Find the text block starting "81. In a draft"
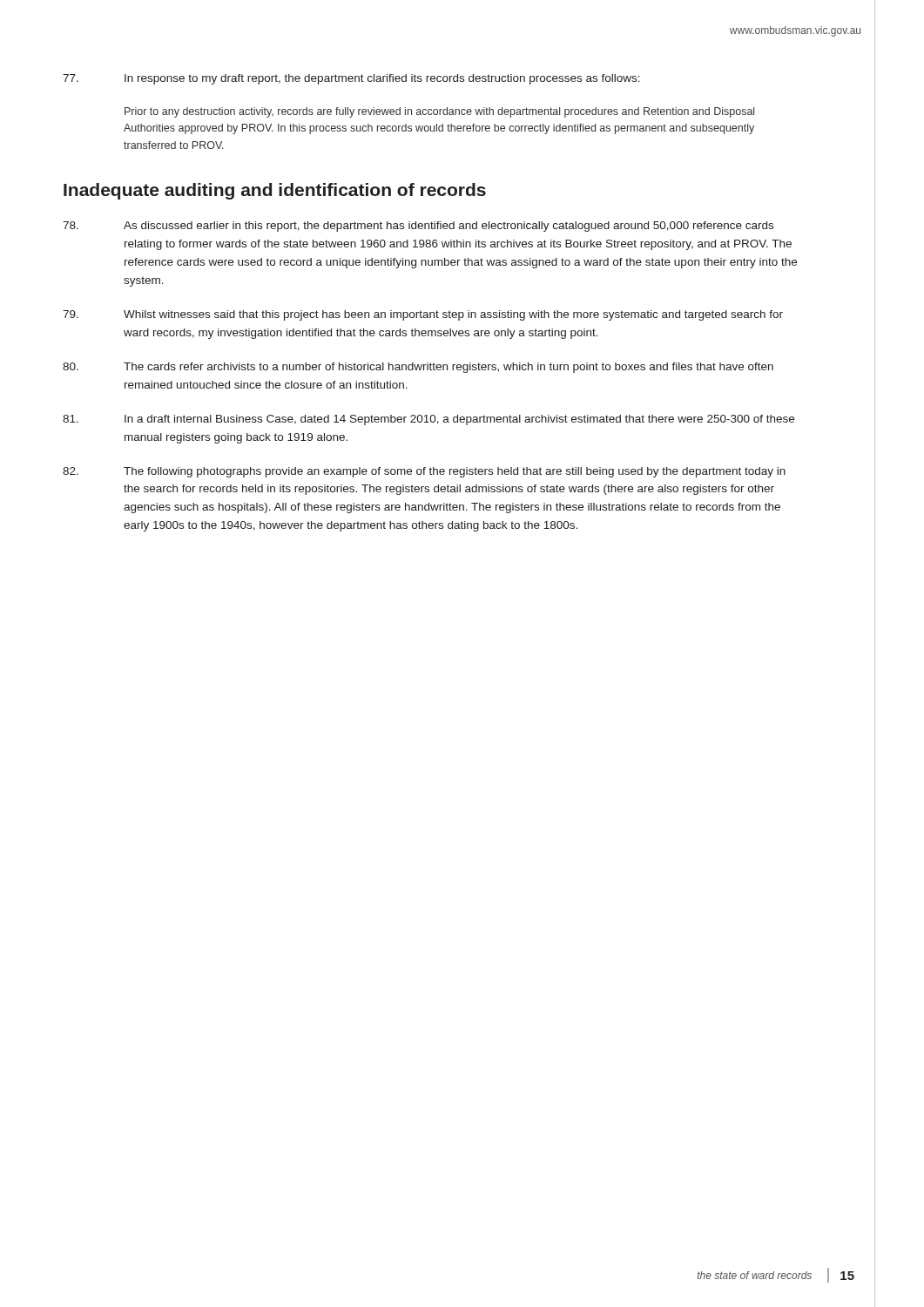Image resolution: width=924 pixels, height=1307 pixels. (433, 428)
